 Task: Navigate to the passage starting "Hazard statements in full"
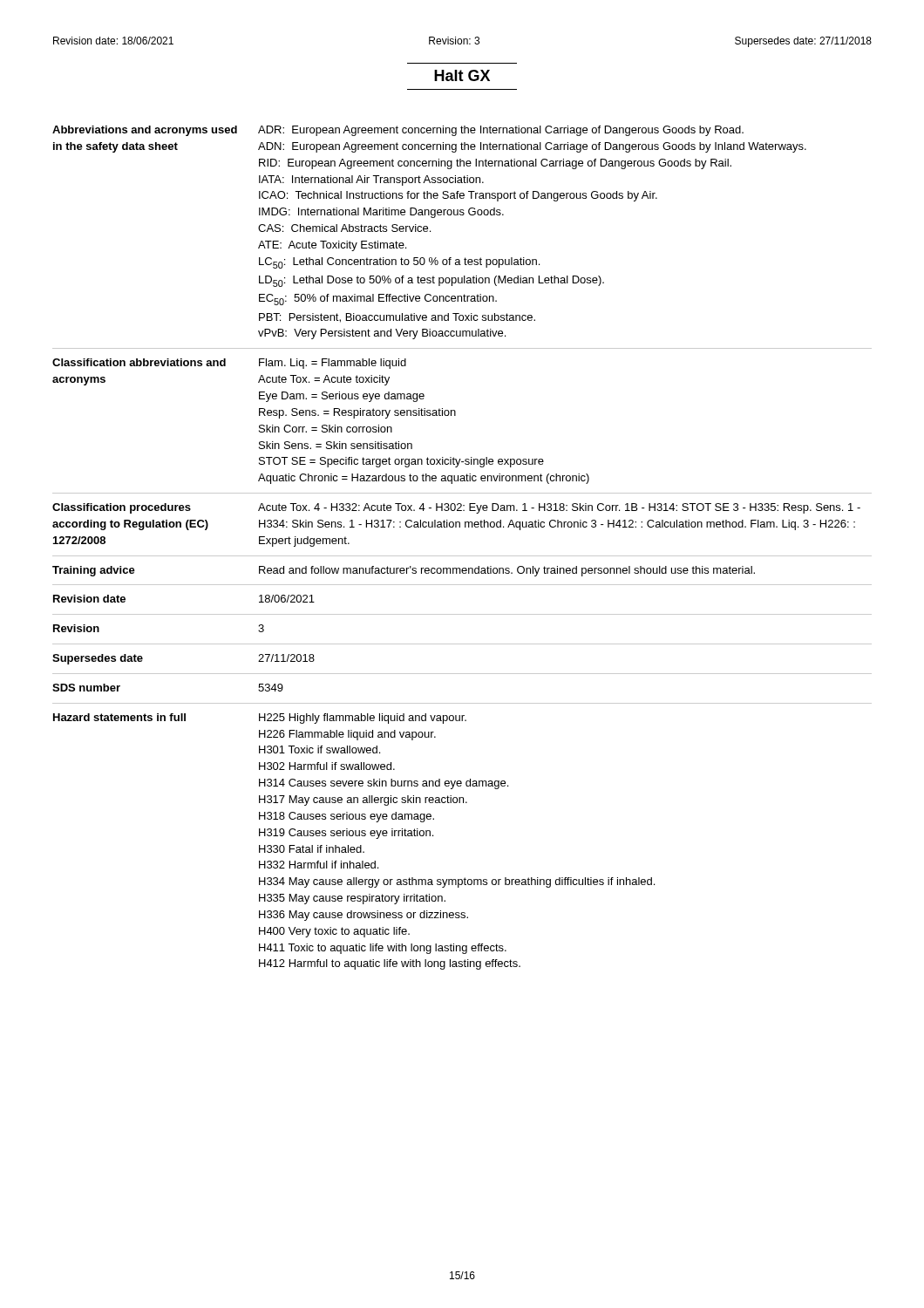coord(119,717)
